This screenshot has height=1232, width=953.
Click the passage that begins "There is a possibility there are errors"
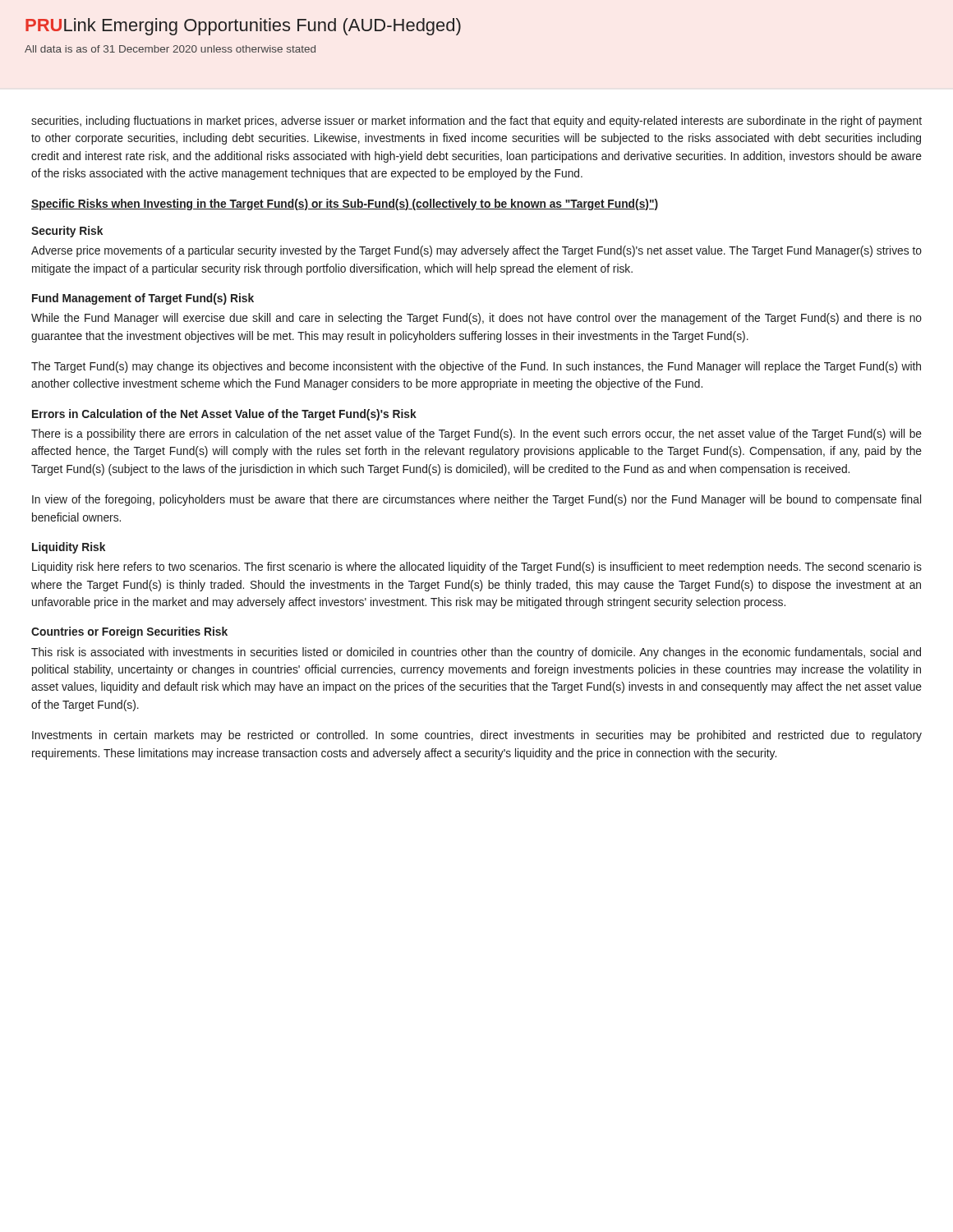(476, 452)
